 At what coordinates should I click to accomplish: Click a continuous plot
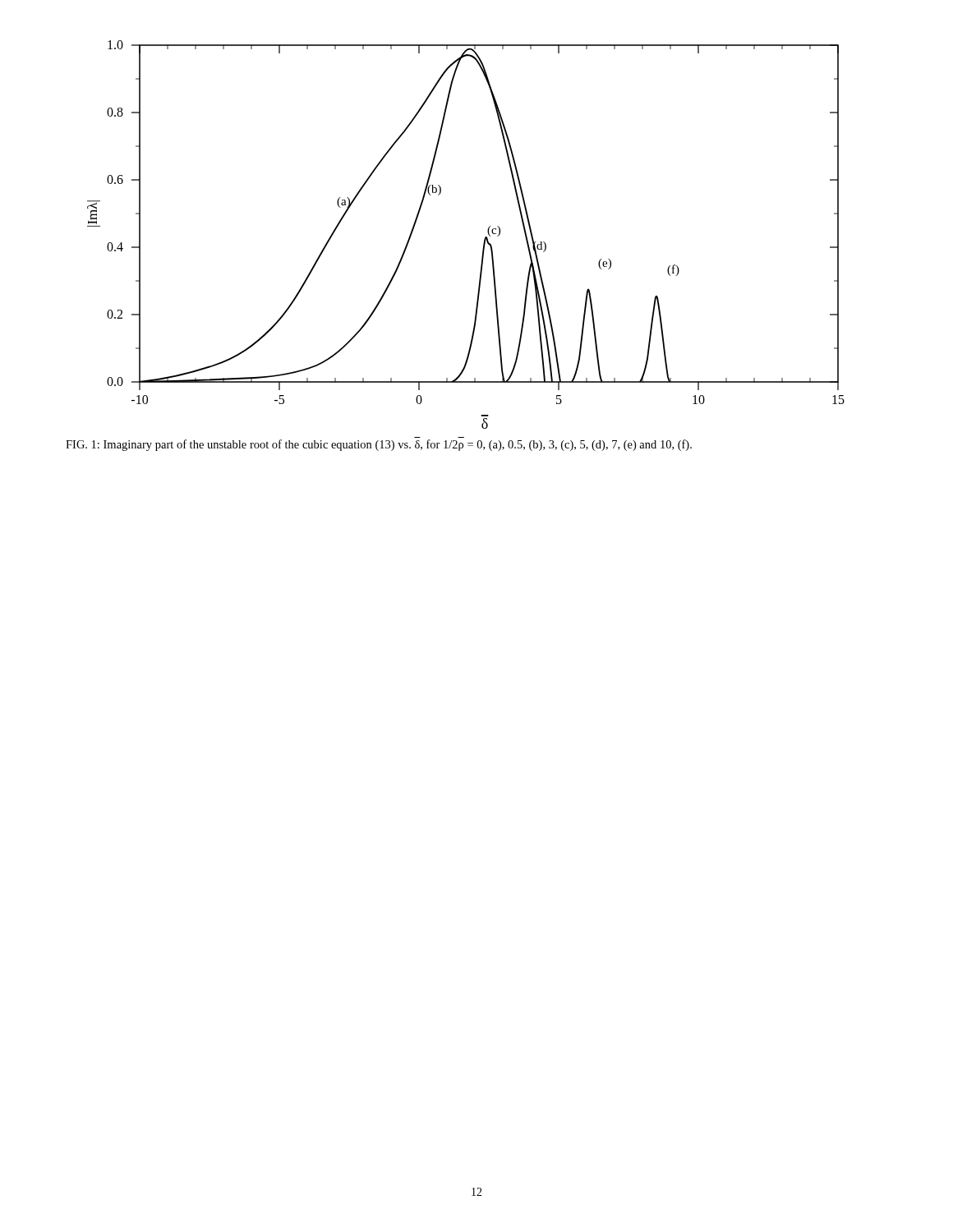pyautogui.click(x=468, y=236)
